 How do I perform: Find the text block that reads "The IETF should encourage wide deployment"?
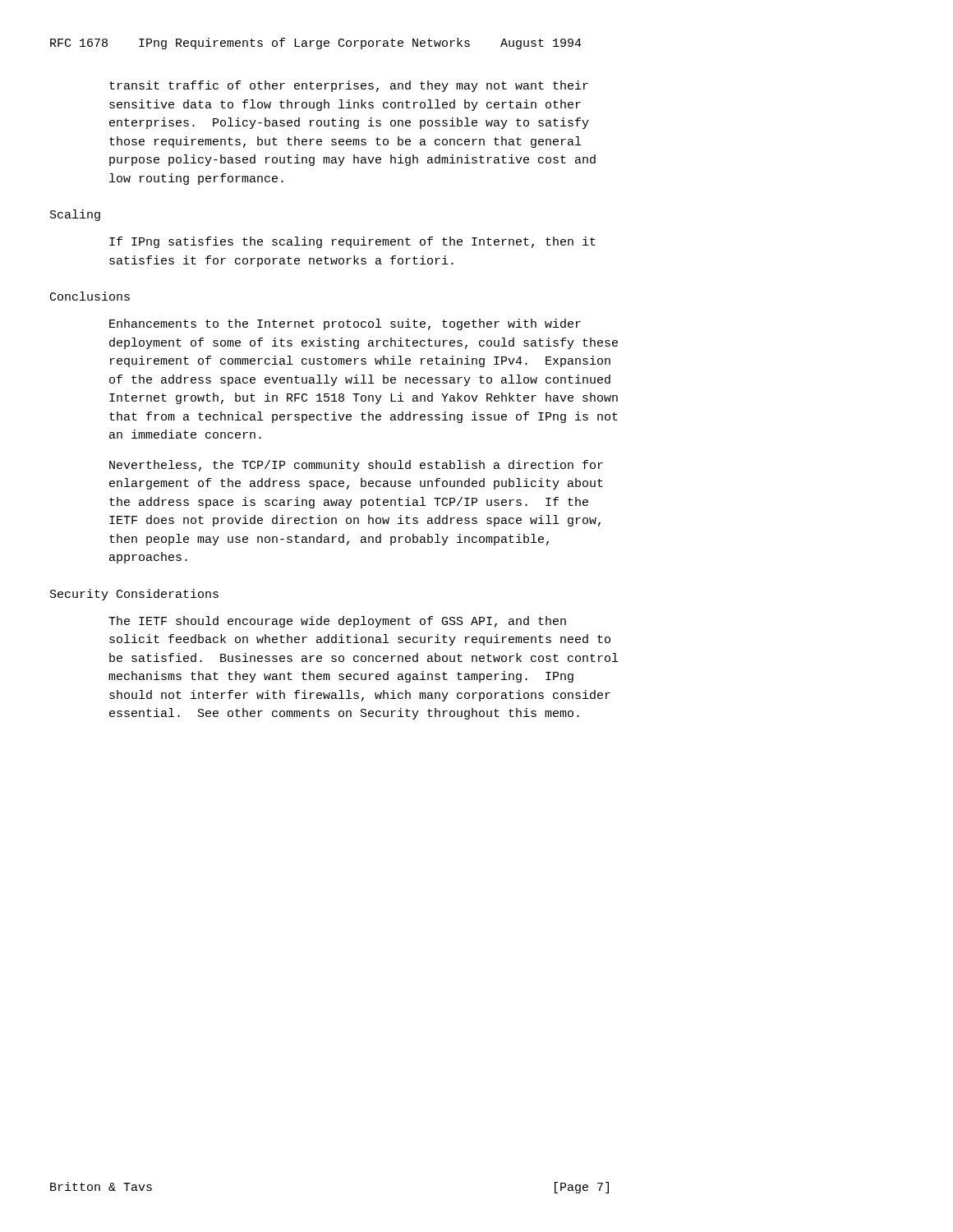476,669
